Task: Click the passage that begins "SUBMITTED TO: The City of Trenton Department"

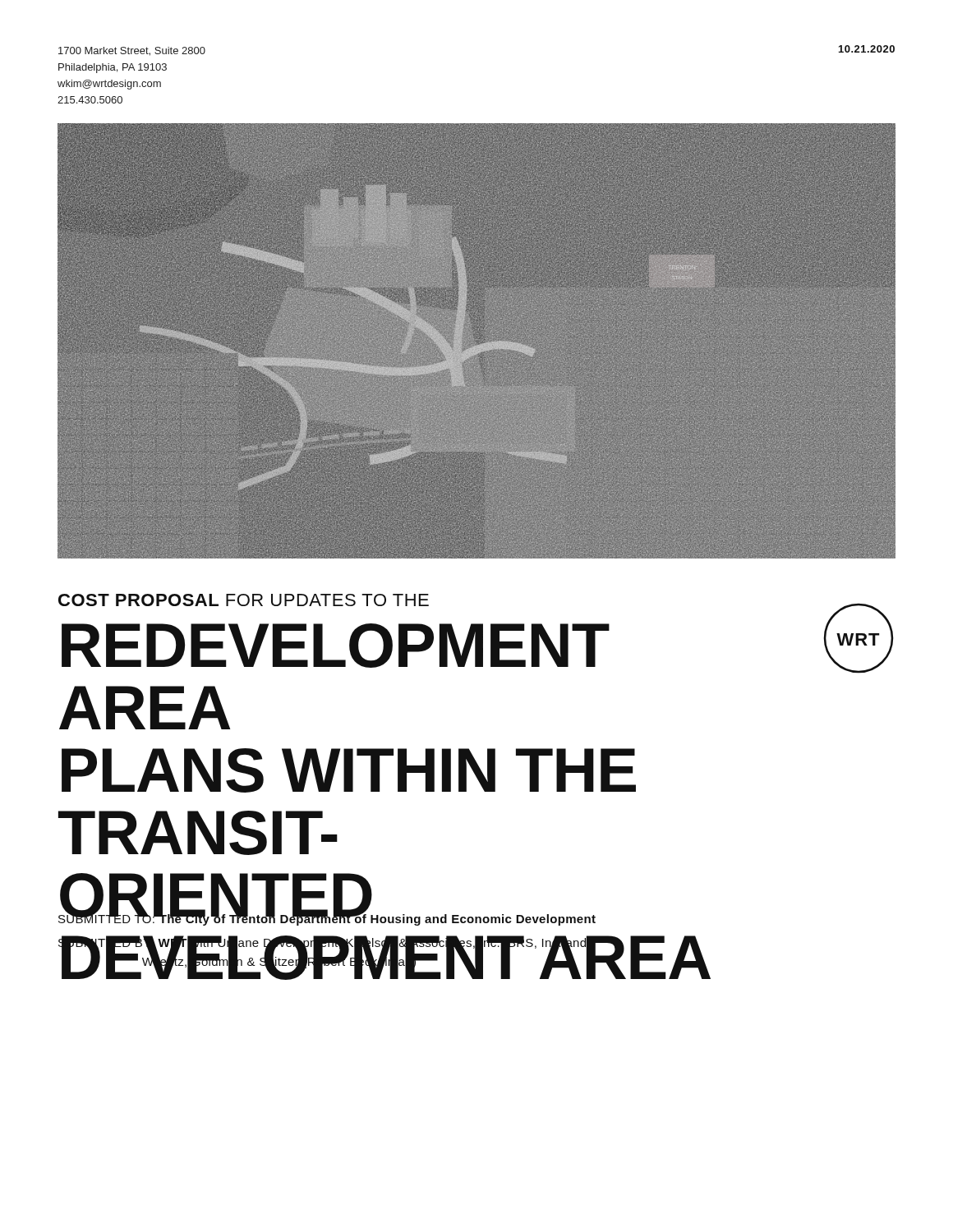Action: coord(476,941)
